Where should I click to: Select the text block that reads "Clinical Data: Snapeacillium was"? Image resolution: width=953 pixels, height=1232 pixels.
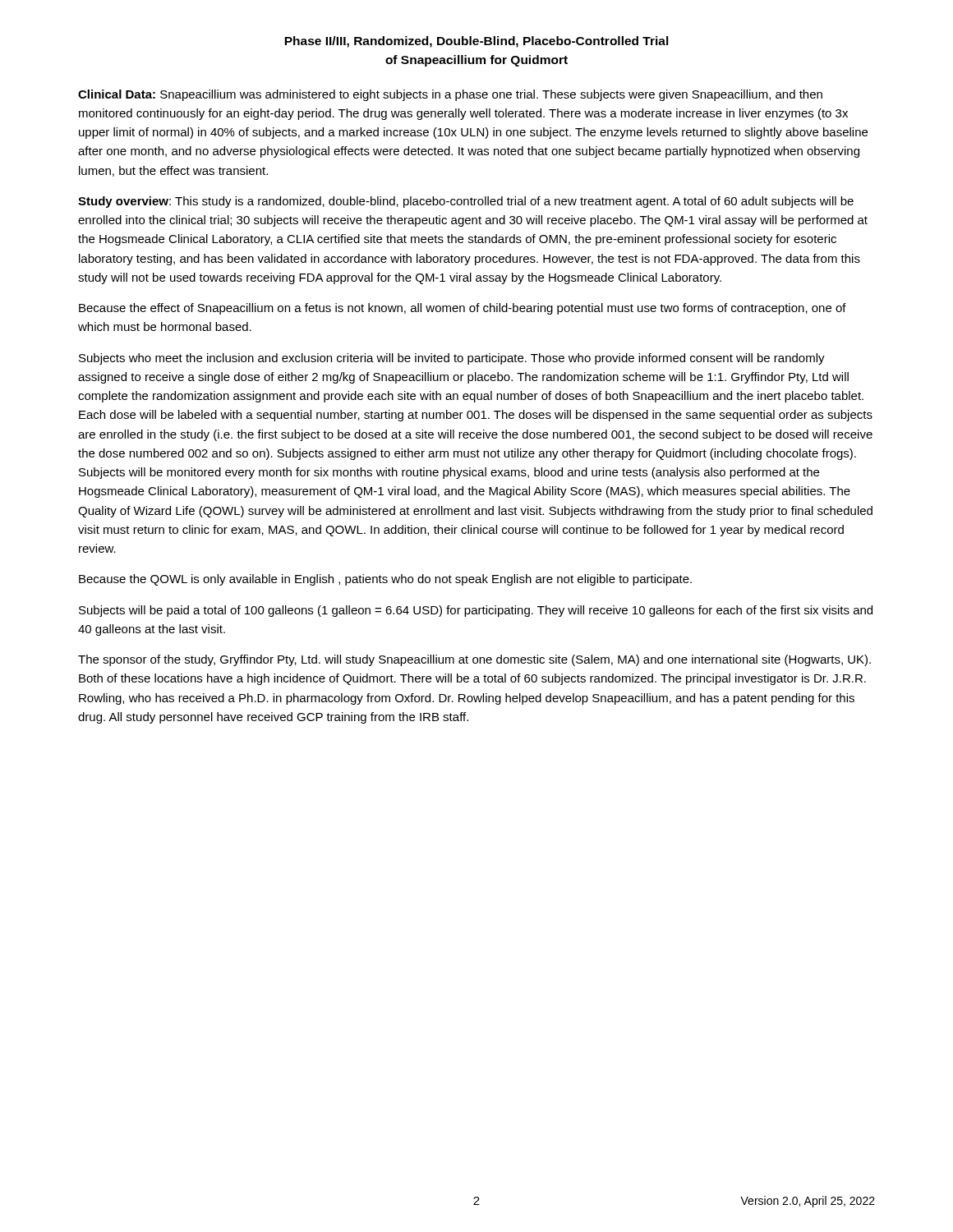[x=473, y=132]
